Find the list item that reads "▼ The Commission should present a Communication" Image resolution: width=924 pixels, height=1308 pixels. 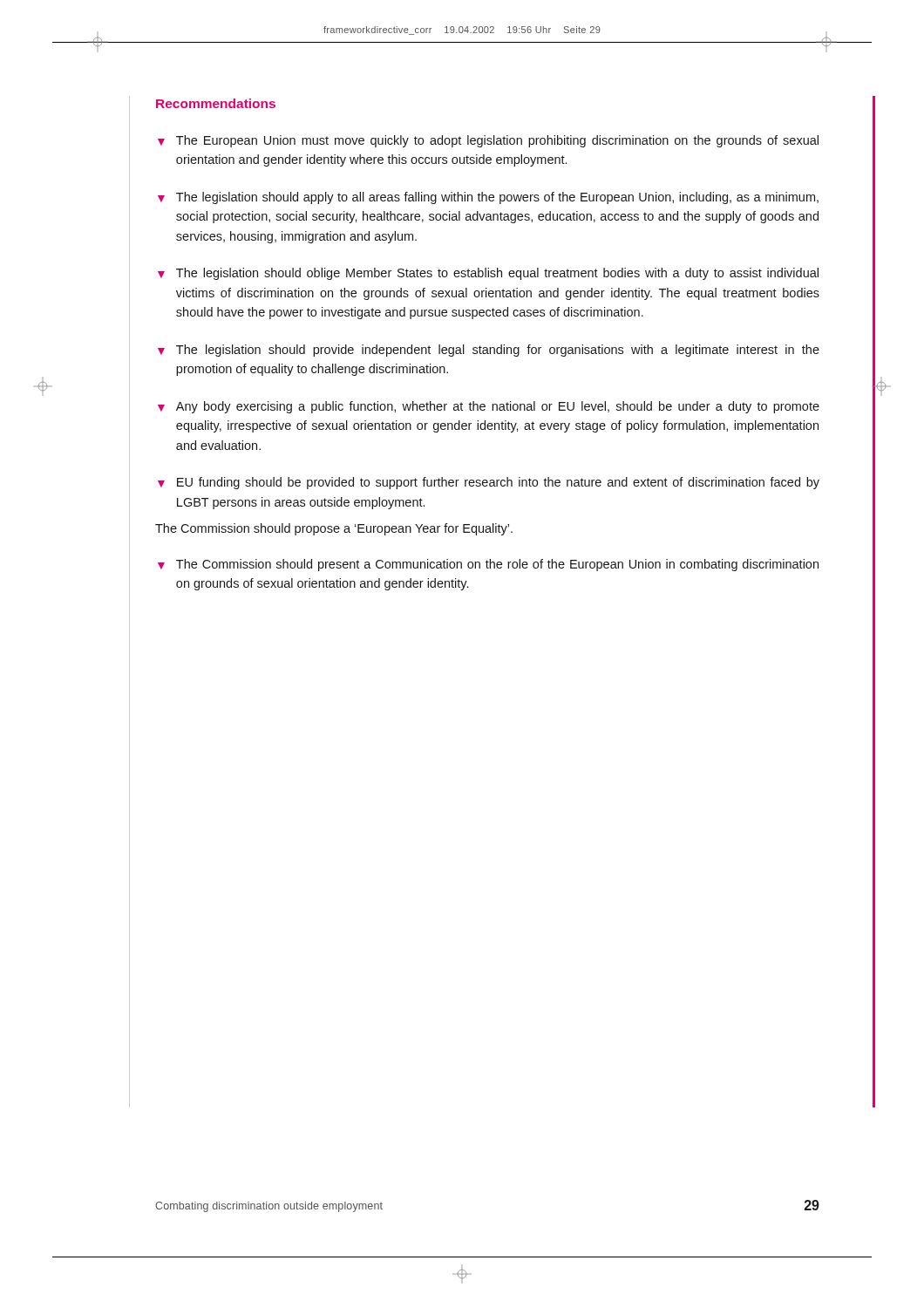click(x=487, y=574)
